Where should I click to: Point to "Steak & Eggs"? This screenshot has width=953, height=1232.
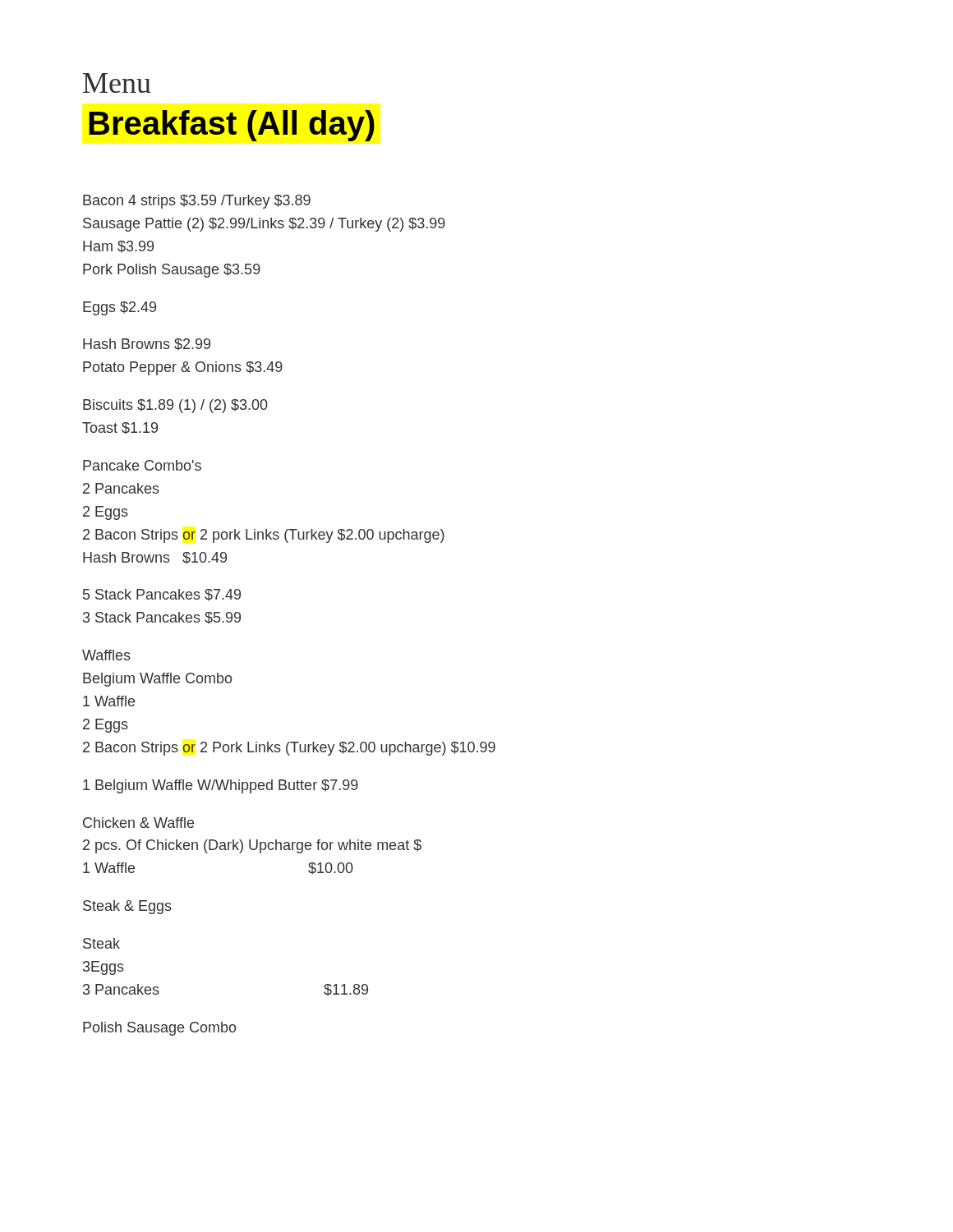(x=127, y=906)
